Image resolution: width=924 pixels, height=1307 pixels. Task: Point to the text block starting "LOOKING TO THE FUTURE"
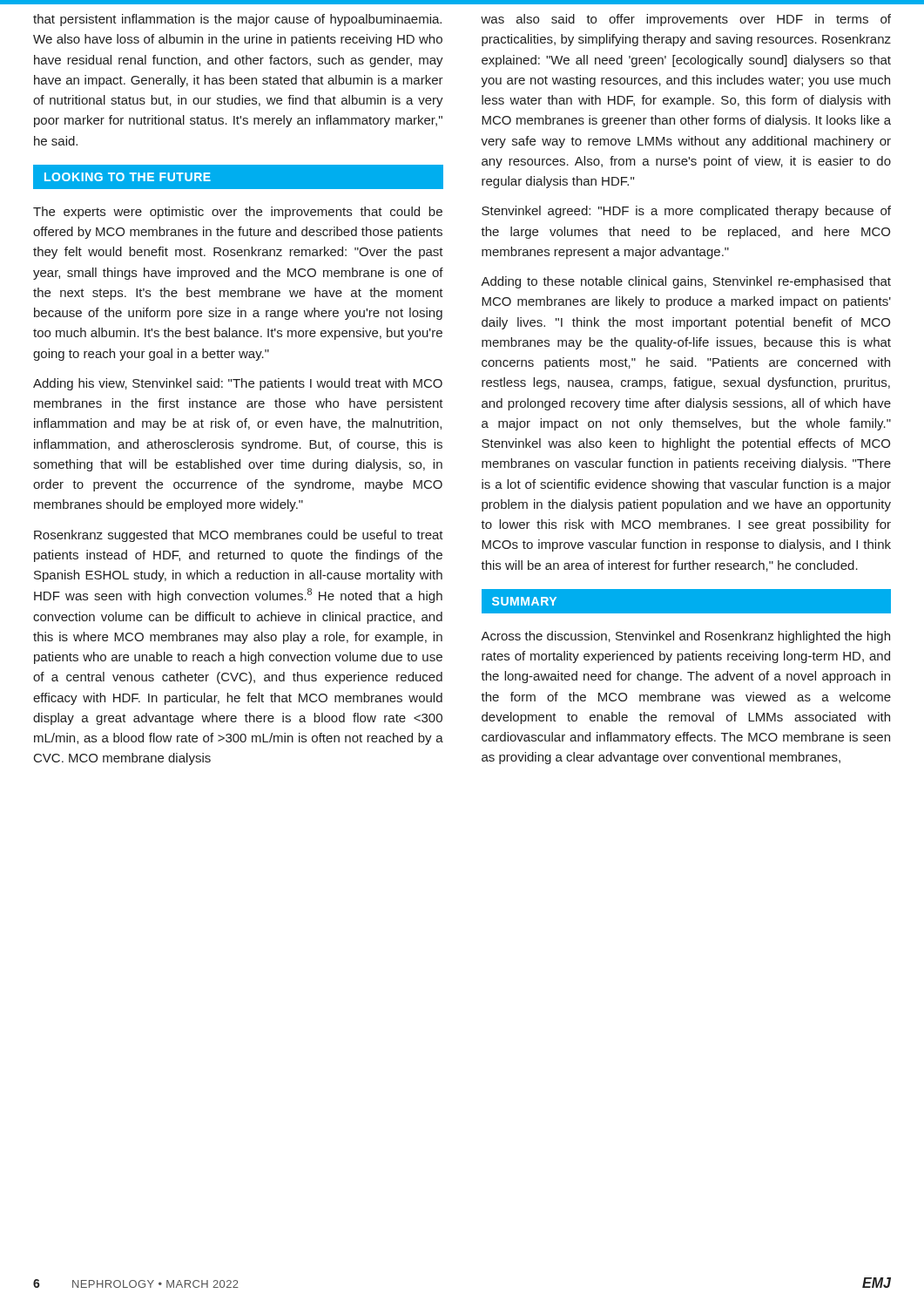click(238, 177)
